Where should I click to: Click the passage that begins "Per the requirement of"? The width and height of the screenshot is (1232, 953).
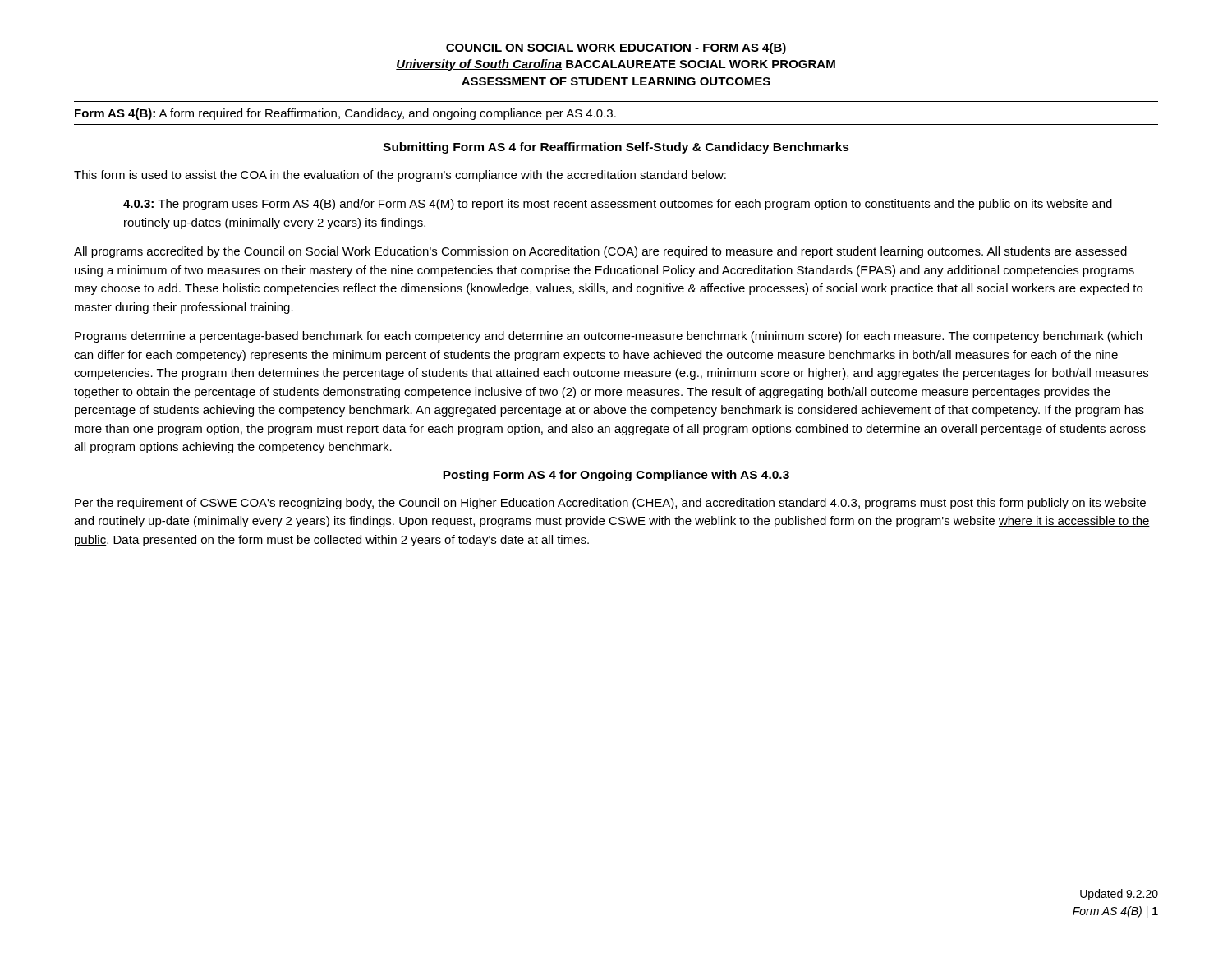(x=612, y=521)
